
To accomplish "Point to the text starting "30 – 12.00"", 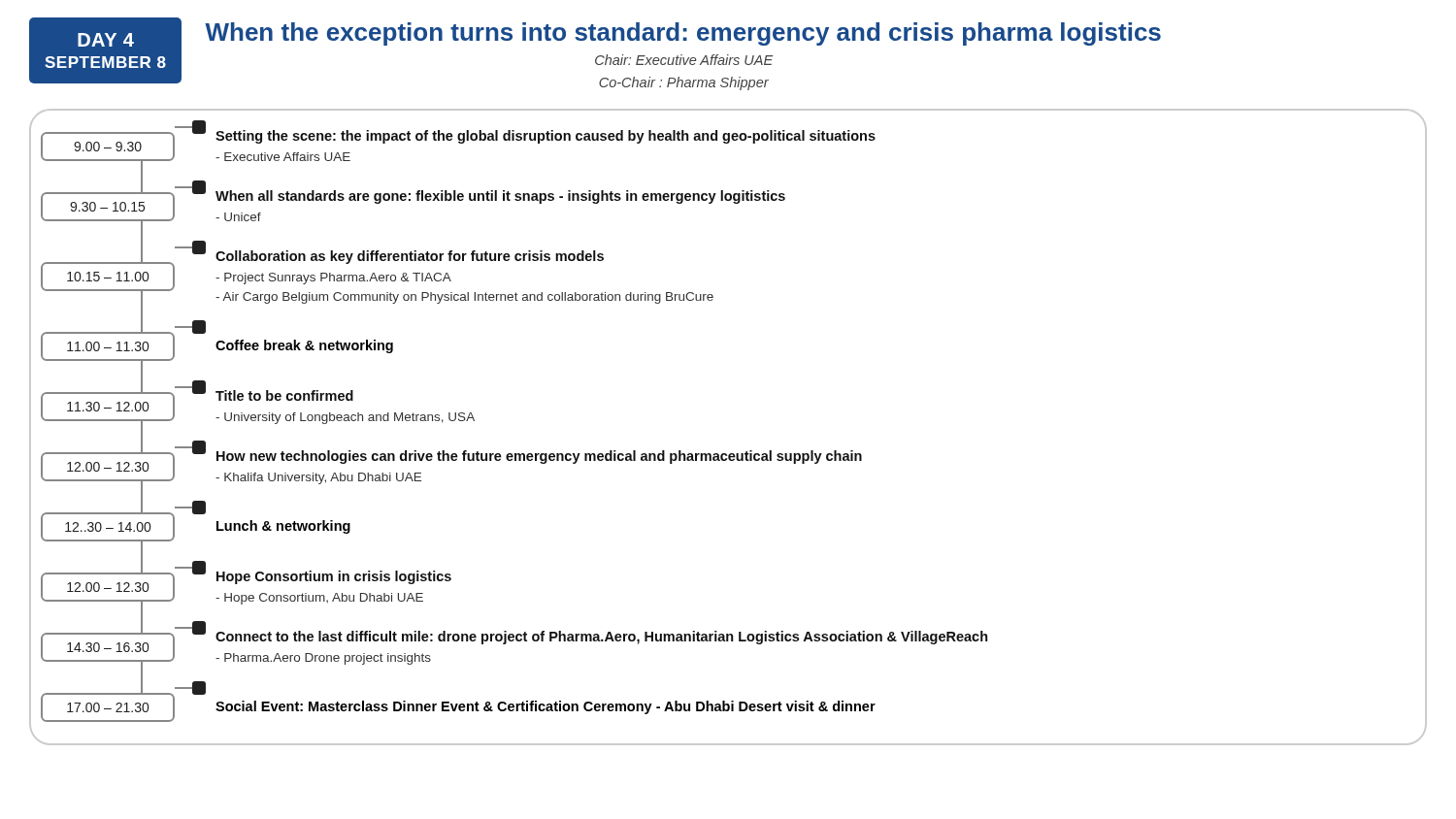I will click(108, 406).
